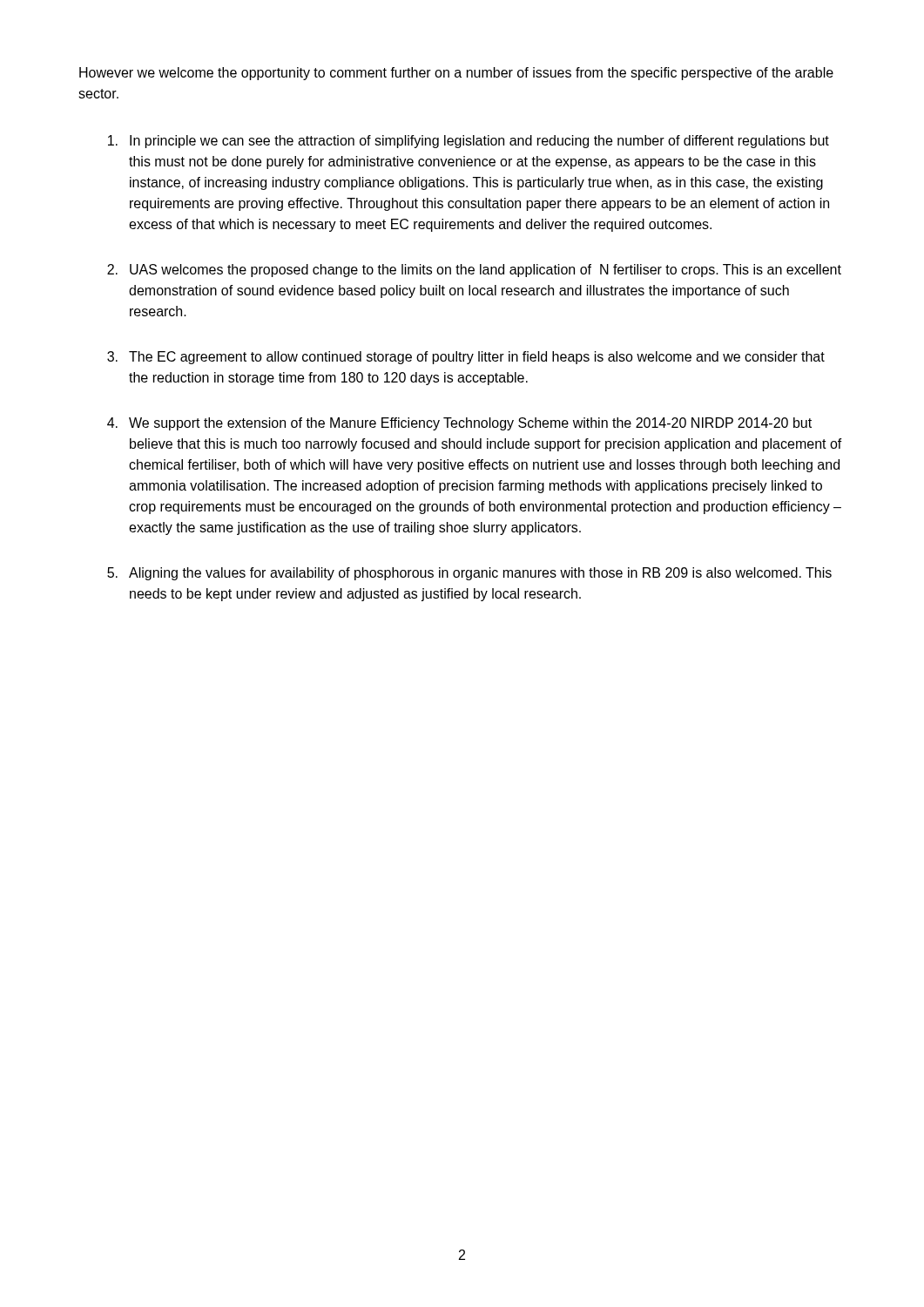The image size is (924, 1307).
Task: Click on the text starting "5. Aligning the"
Action: click(x=462, y=584)
